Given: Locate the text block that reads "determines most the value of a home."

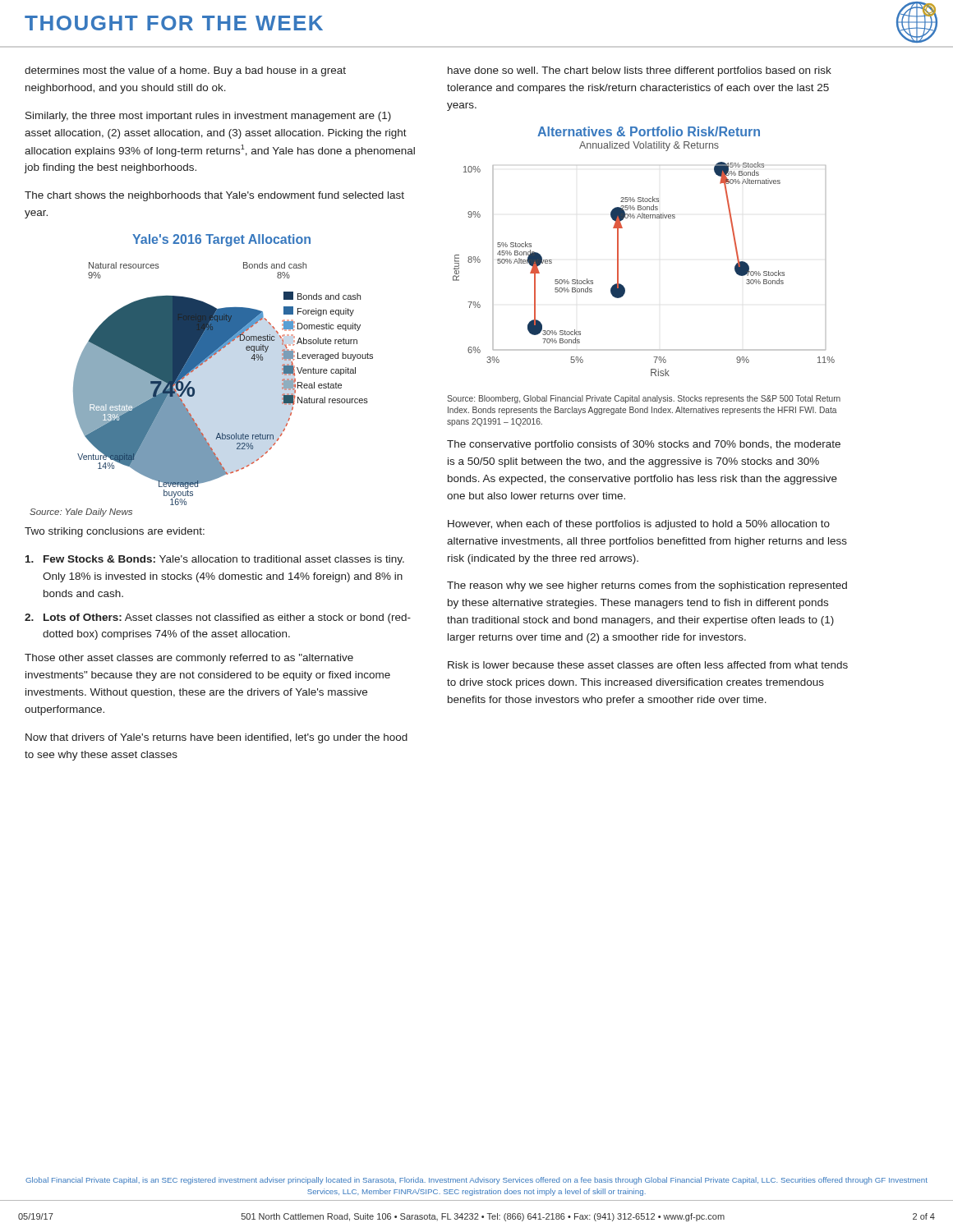Looking at the screenshot, I should point(185,79).
